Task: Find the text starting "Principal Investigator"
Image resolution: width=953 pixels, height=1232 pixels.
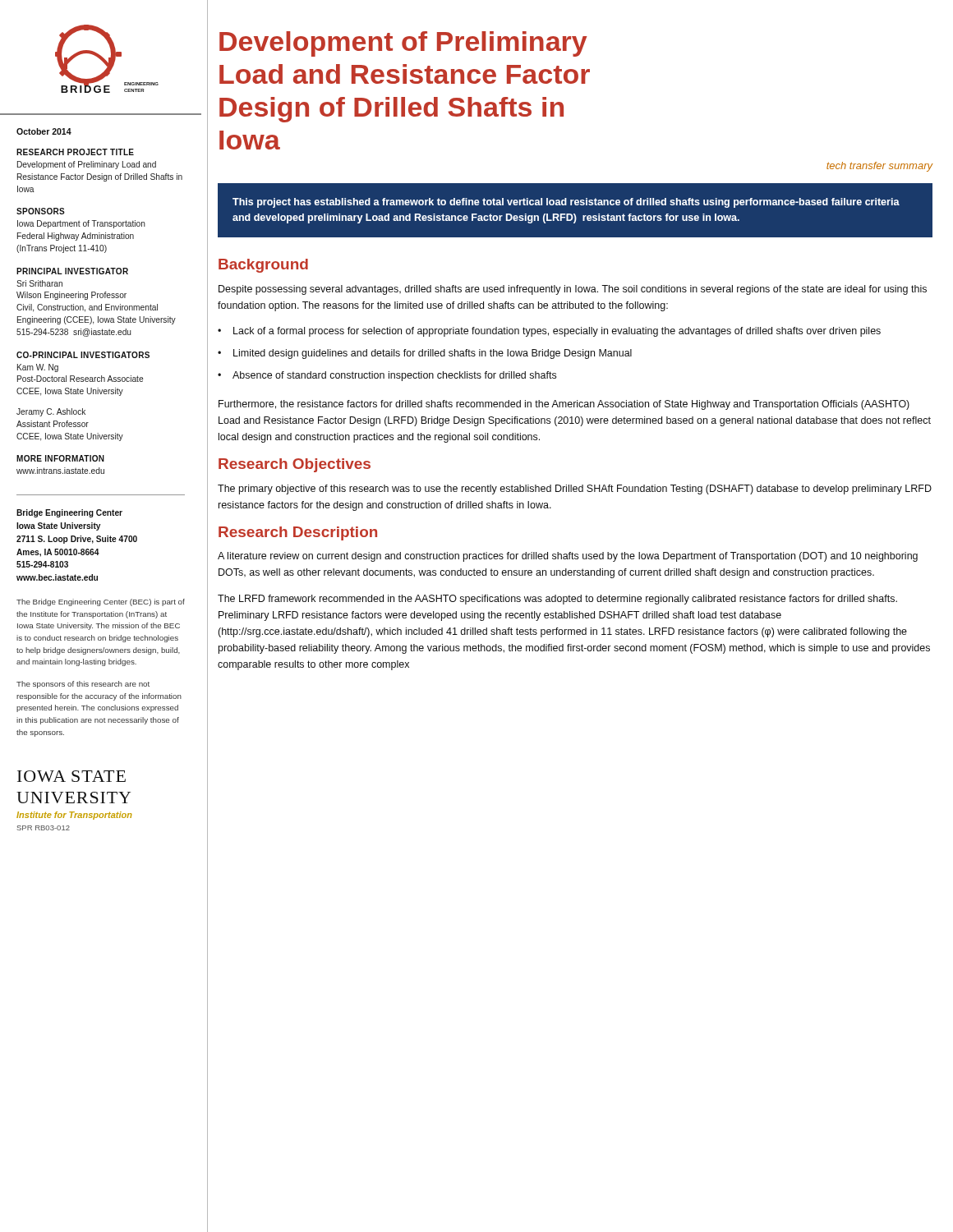Action: [72, 271]
